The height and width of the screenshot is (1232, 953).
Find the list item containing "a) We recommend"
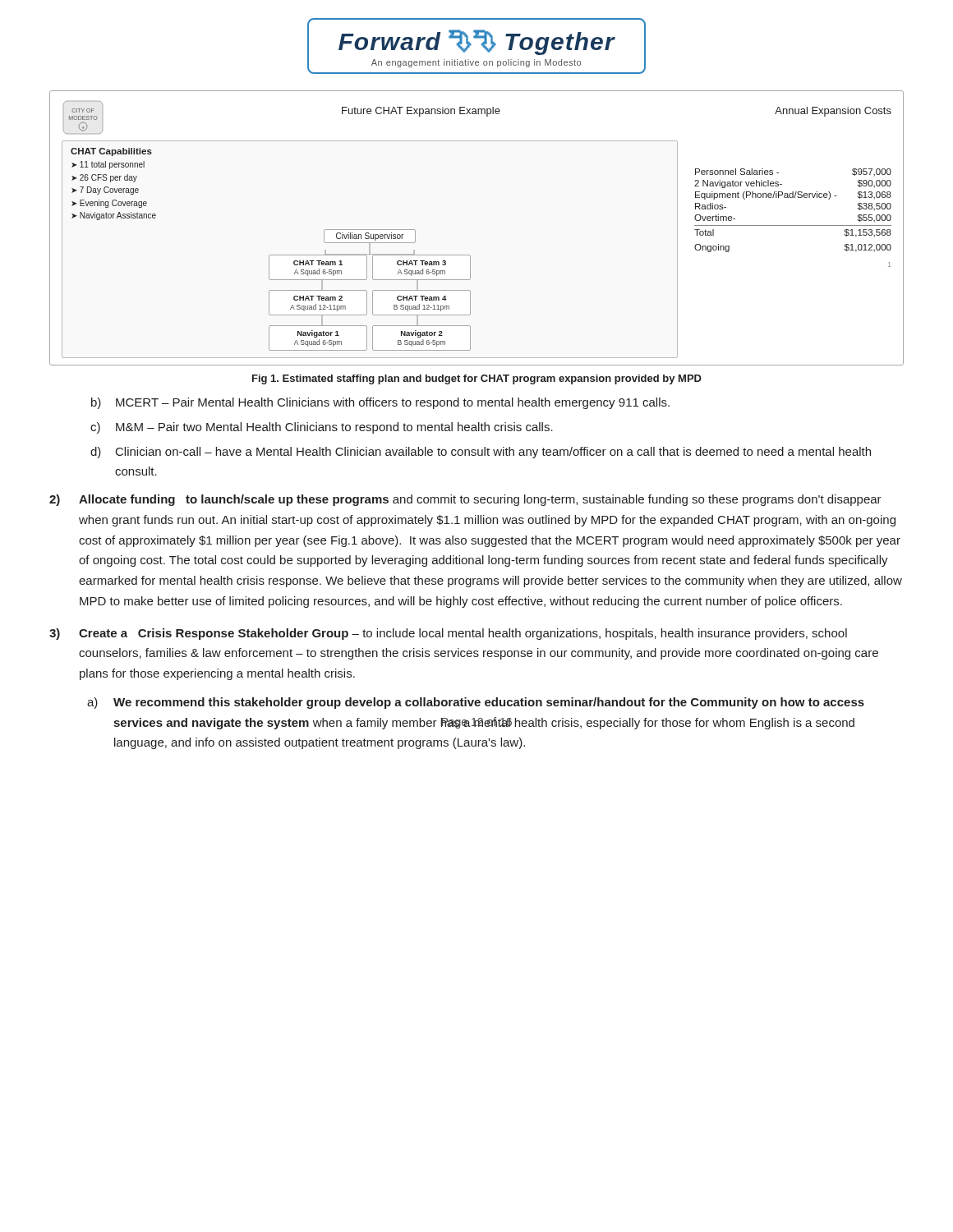click(x=495, y=723)
